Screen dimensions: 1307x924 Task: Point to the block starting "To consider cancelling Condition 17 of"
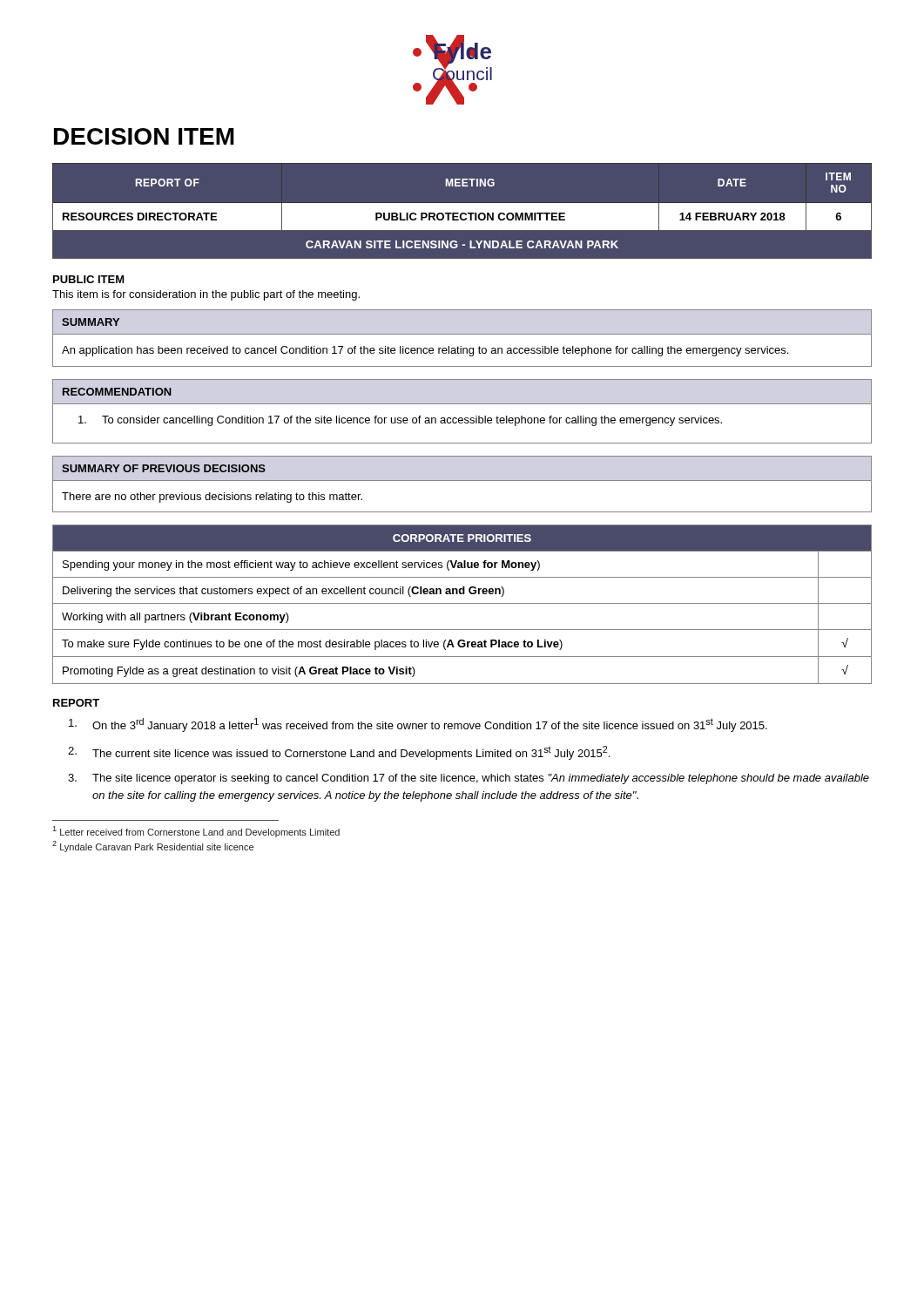[x=470, y=420]
